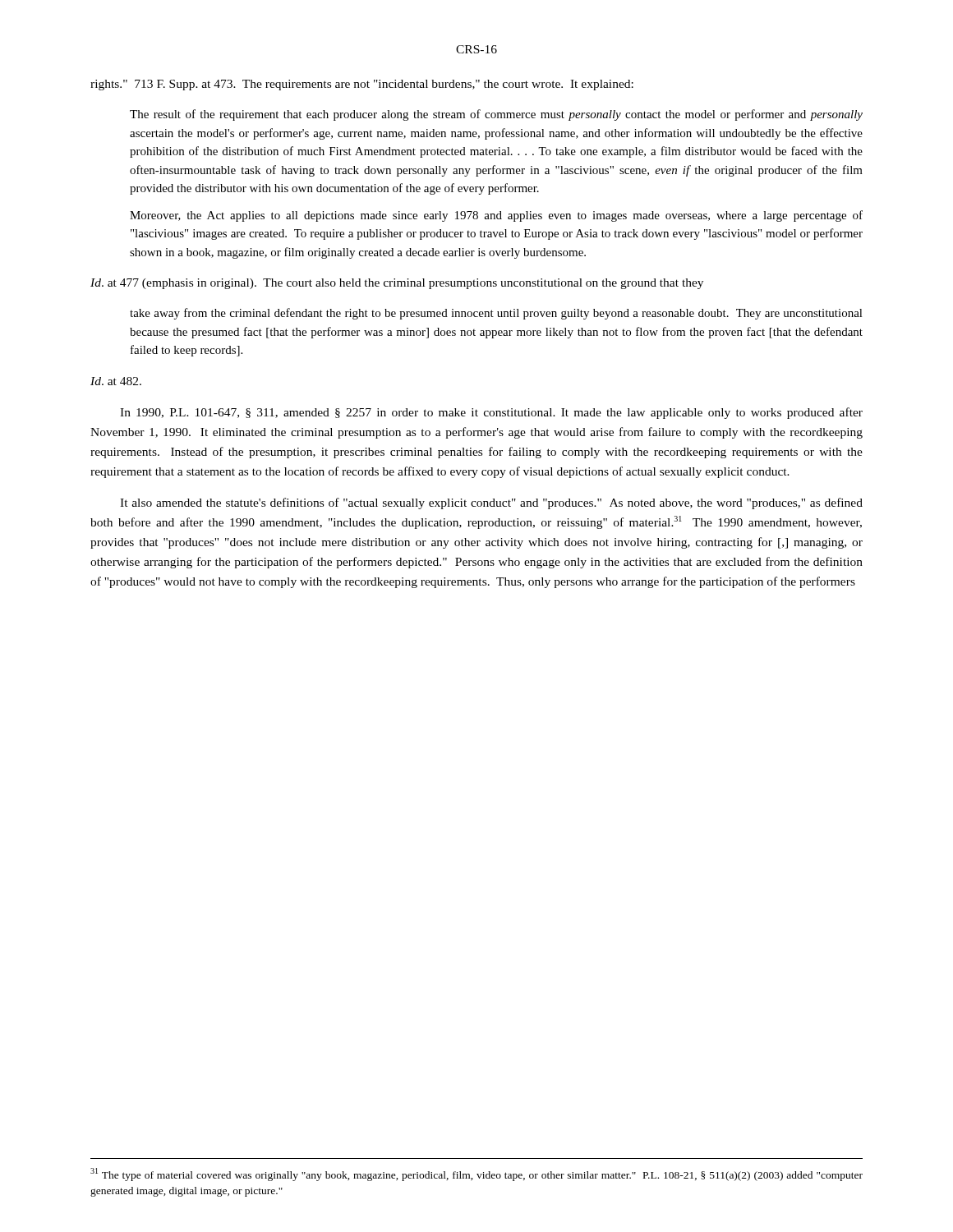Point to the passage starting "rights." 713 F."

coord(476,84)
